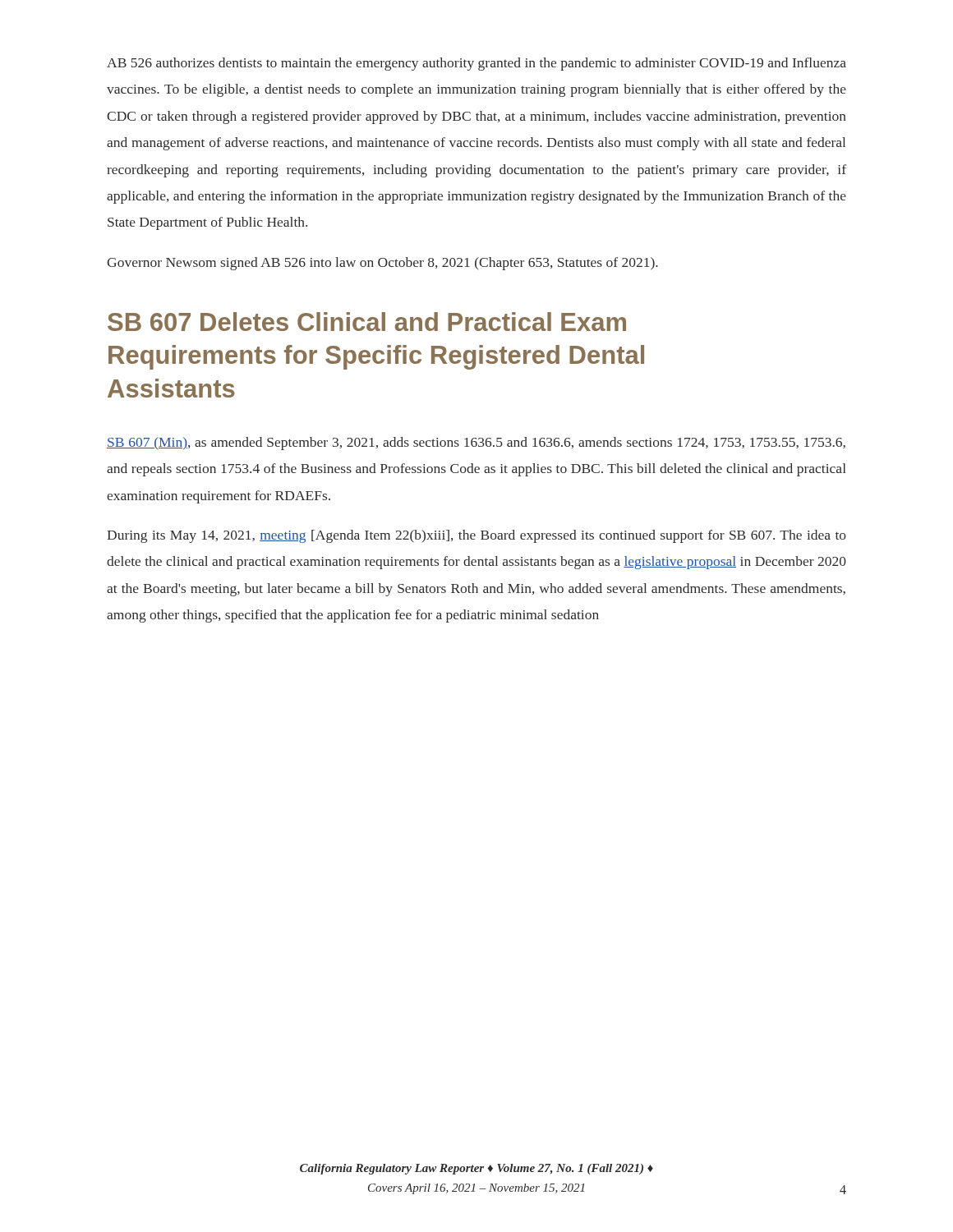Where is the passage that starts "During its May 14, 2021, meeting [Agenda"?
The image size is (953, 1232).
476,575
